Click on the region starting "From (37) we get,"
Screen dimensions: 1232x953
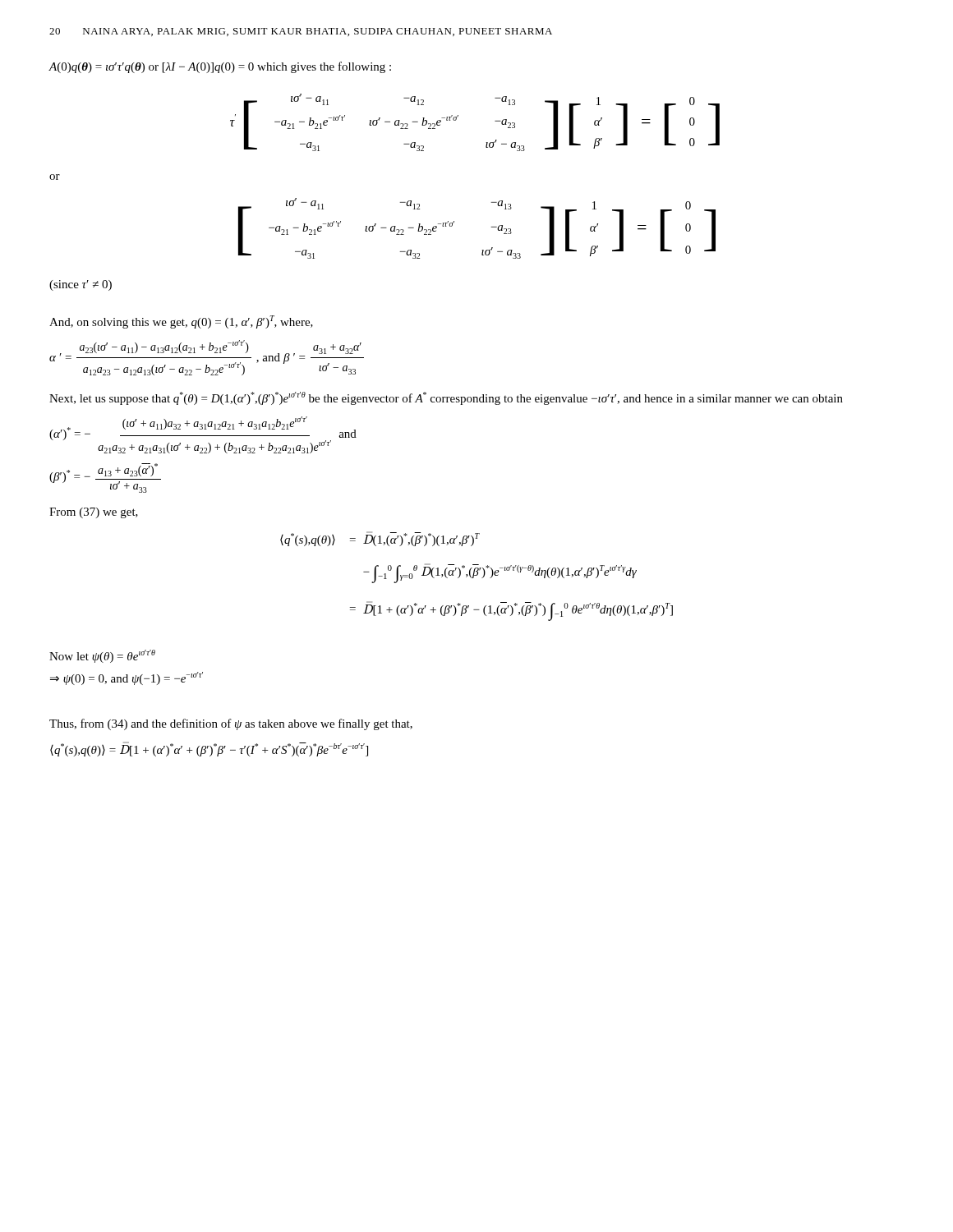[x=94, y=511]
